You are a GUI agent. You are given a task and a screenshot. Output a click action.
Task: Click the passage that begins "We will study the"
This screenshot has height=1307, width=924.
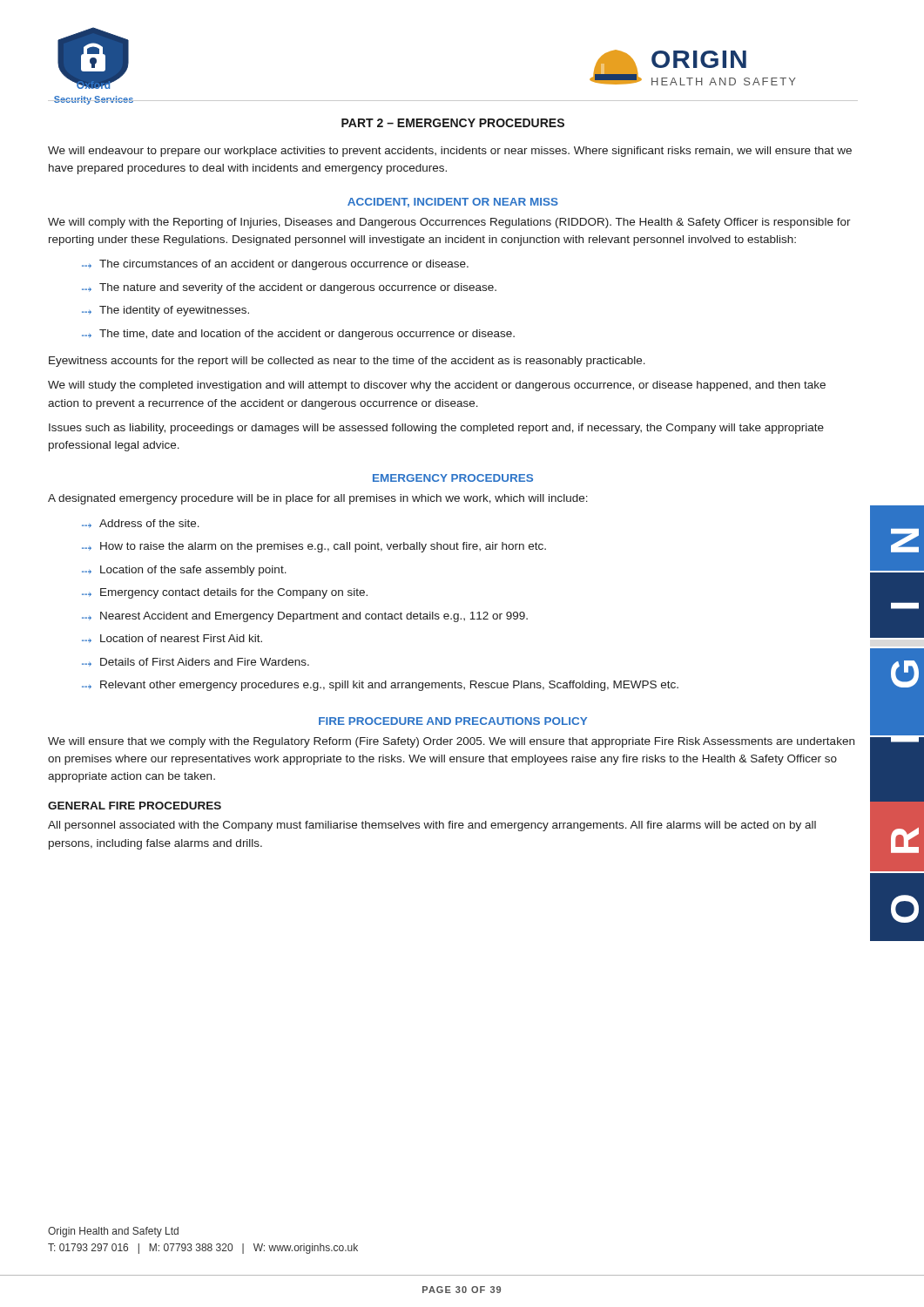[437, 394]
